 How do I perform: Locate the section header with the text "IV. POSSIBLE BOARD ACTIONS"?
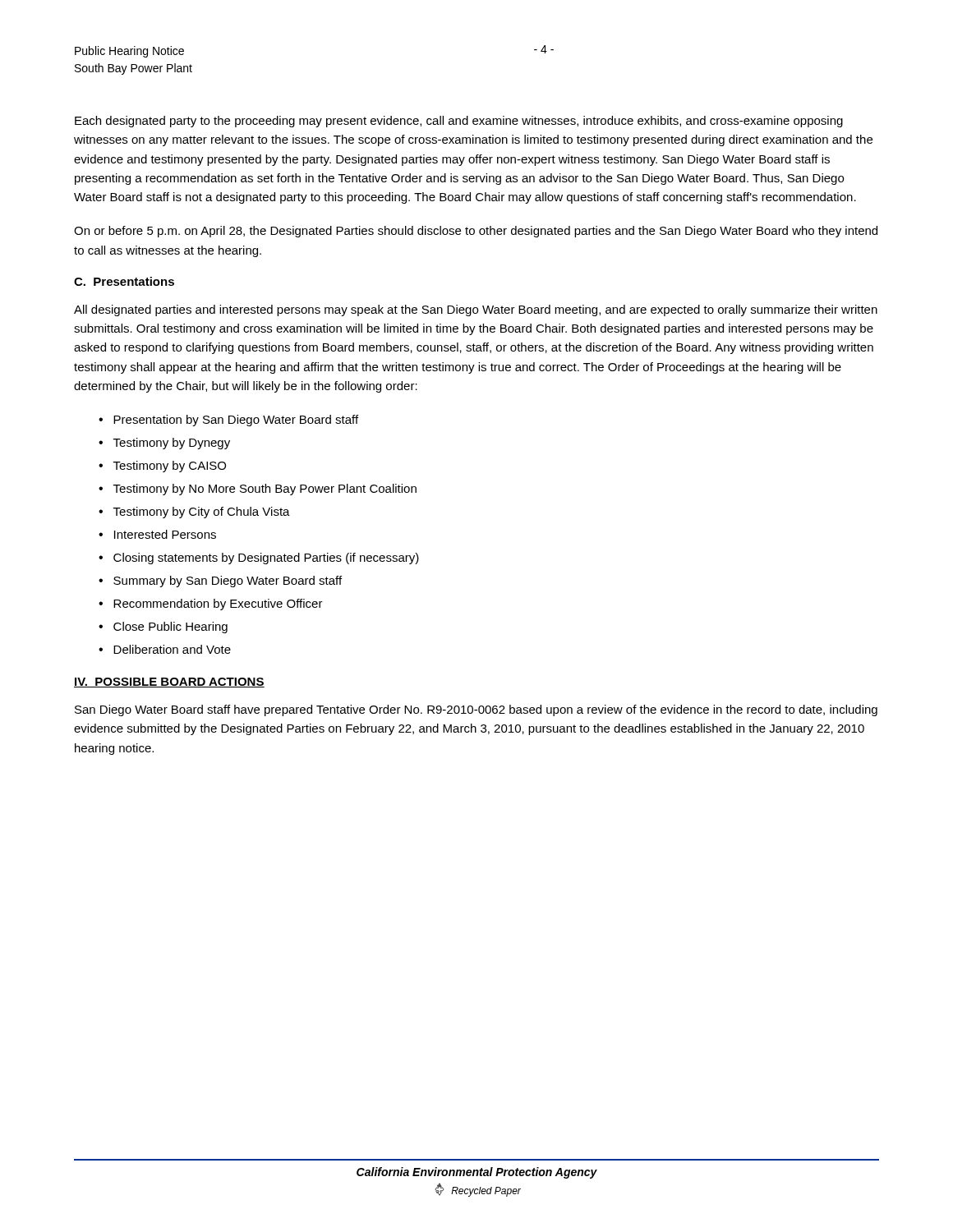point(169,681)
